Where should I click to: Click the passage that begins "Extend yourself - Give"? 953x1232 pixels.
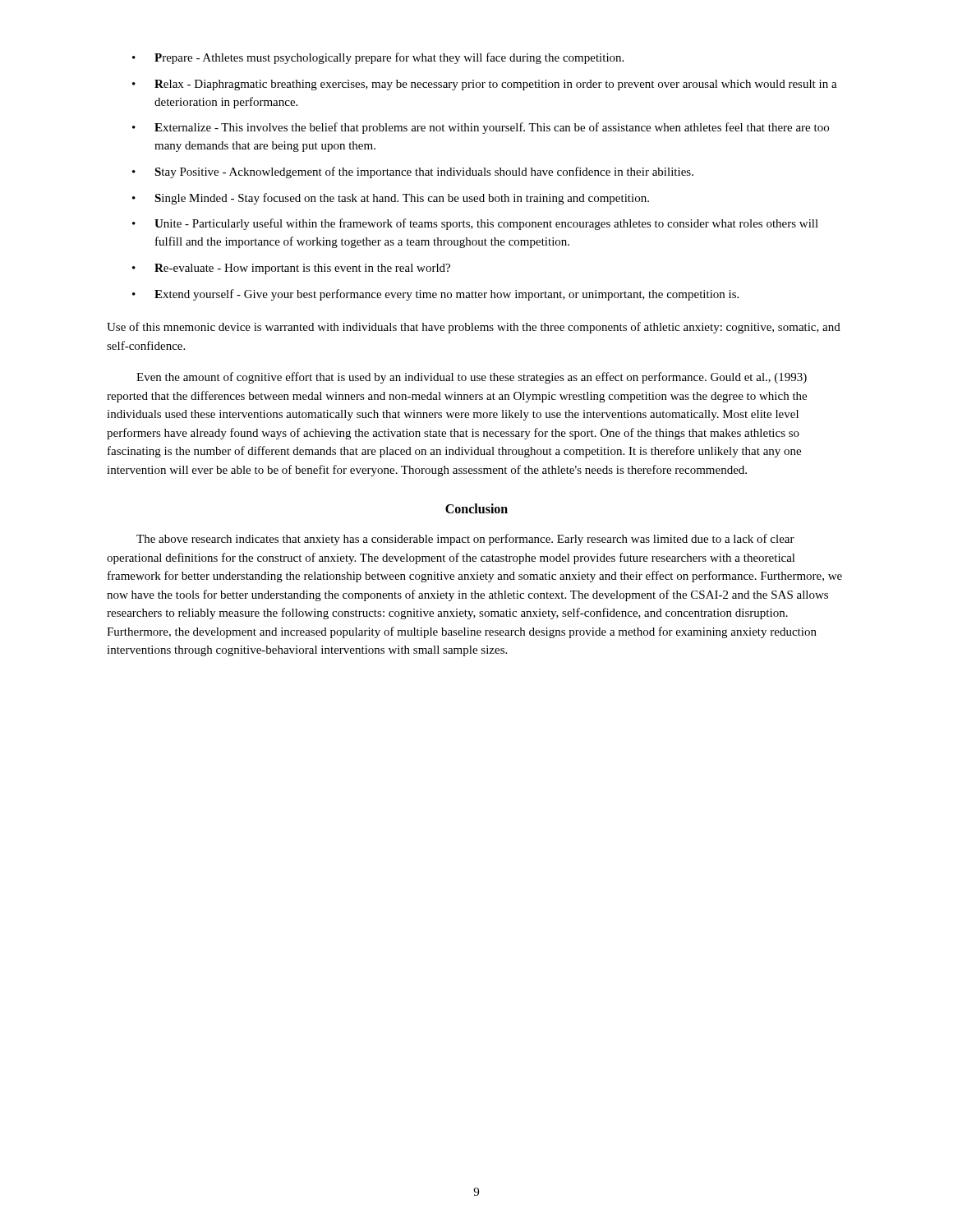point(447,294)
